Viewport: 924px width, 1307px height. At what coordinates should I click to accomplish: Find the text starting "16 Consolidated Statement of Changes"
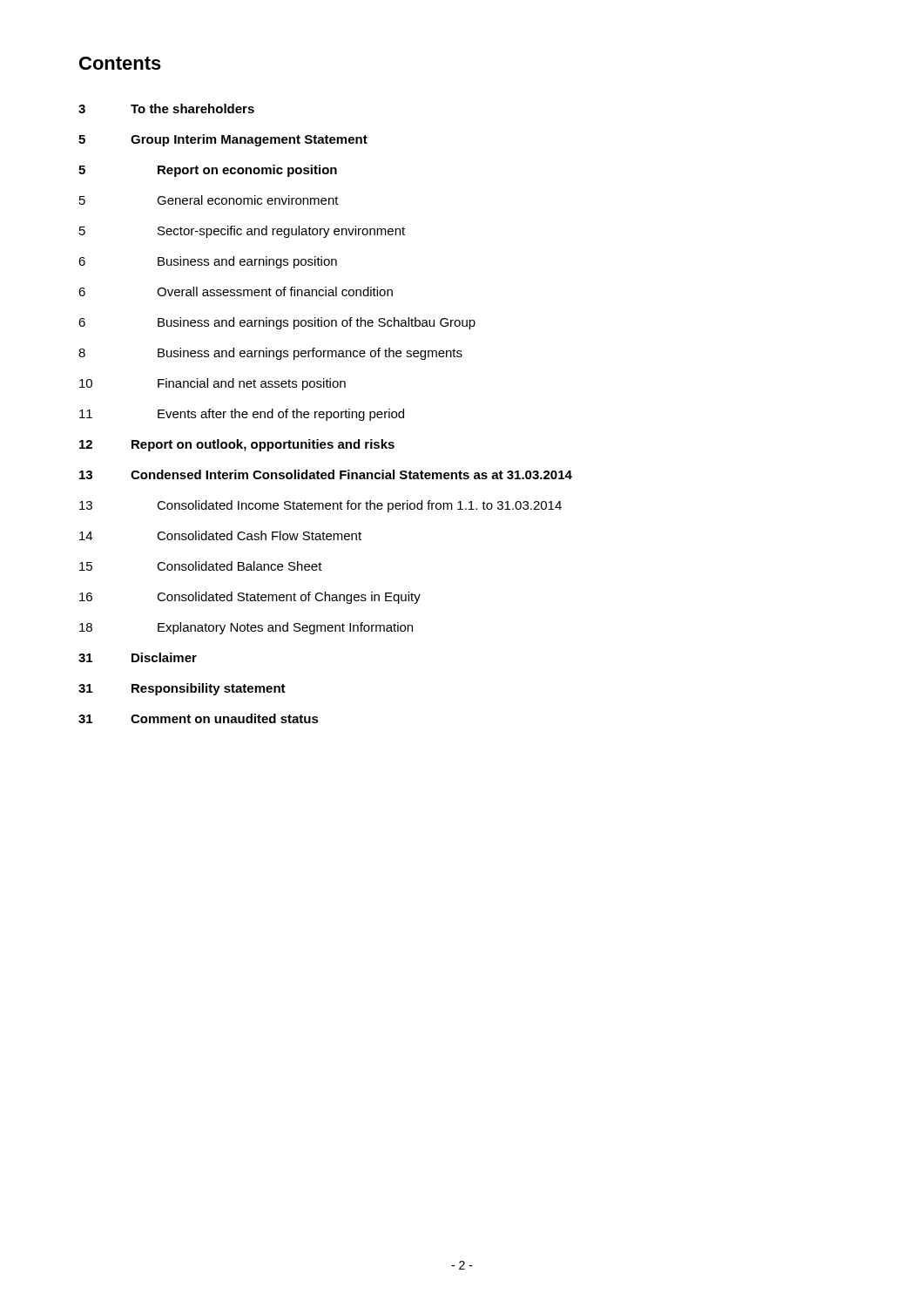coord(249,596)
